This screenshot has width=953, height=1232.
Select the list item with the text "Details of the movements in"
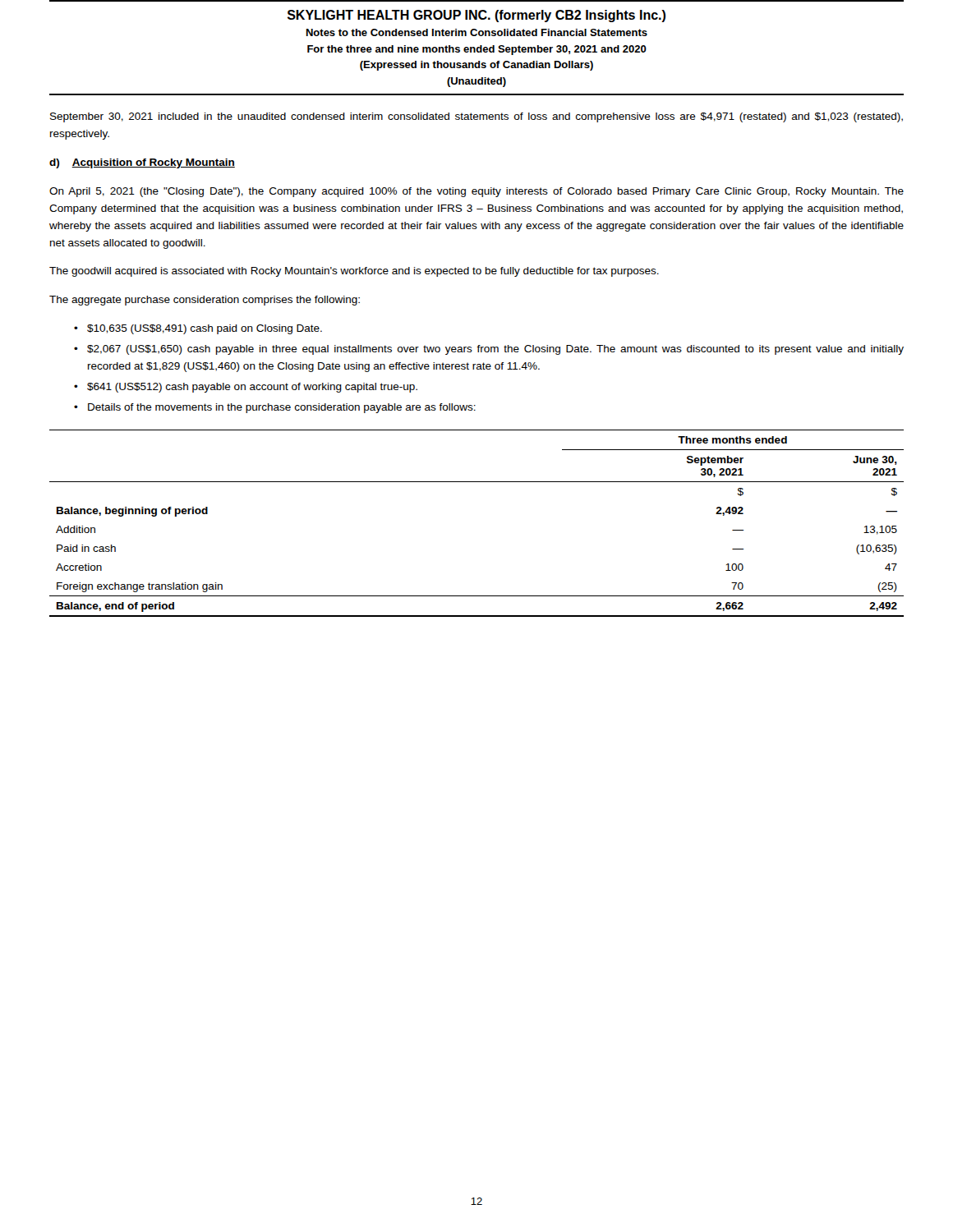coord(282,407)
